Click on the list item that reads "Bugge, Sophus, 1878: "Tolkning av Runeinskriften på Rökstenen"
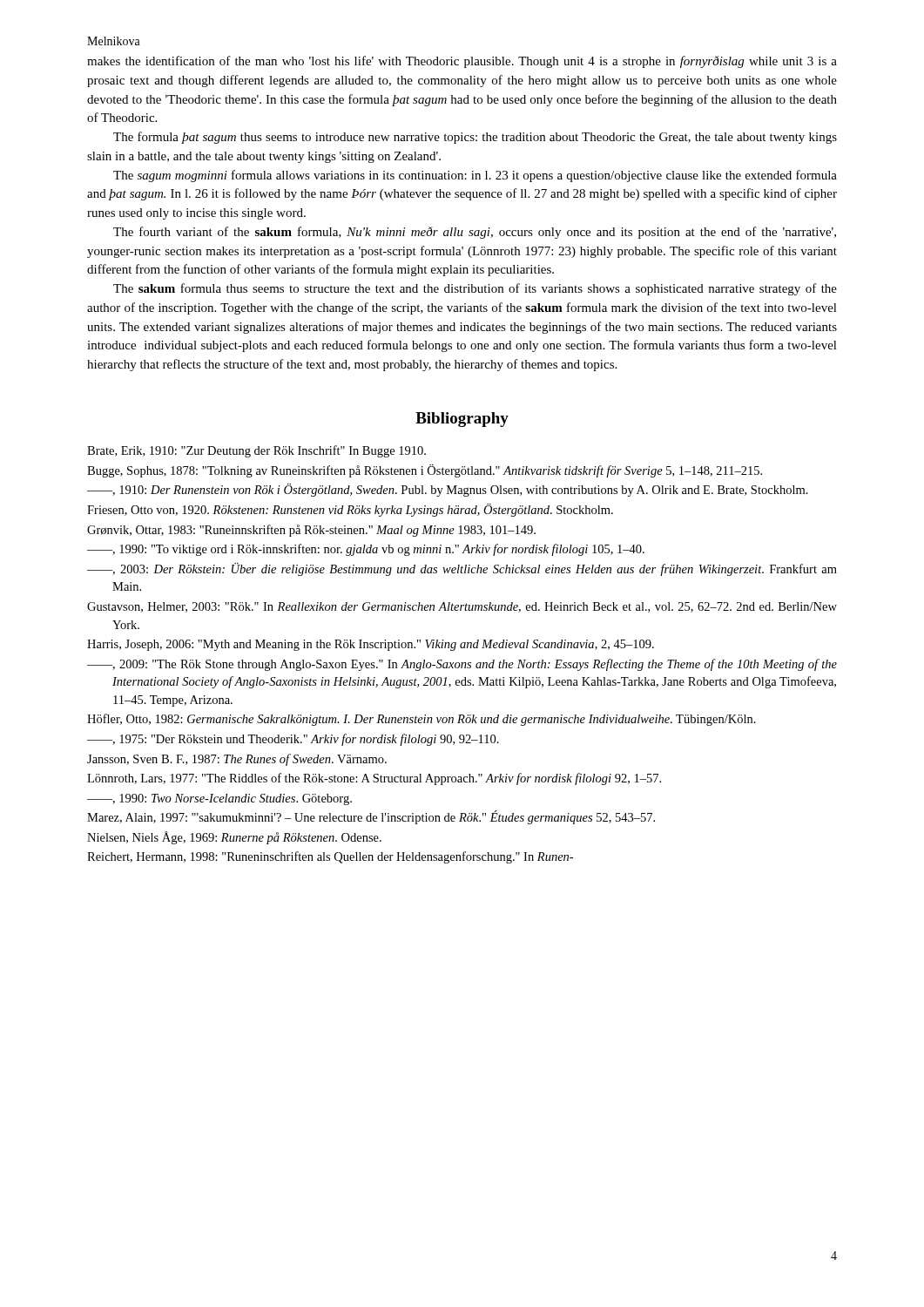This screenshot has height=1307, width=924. (425, 470)
